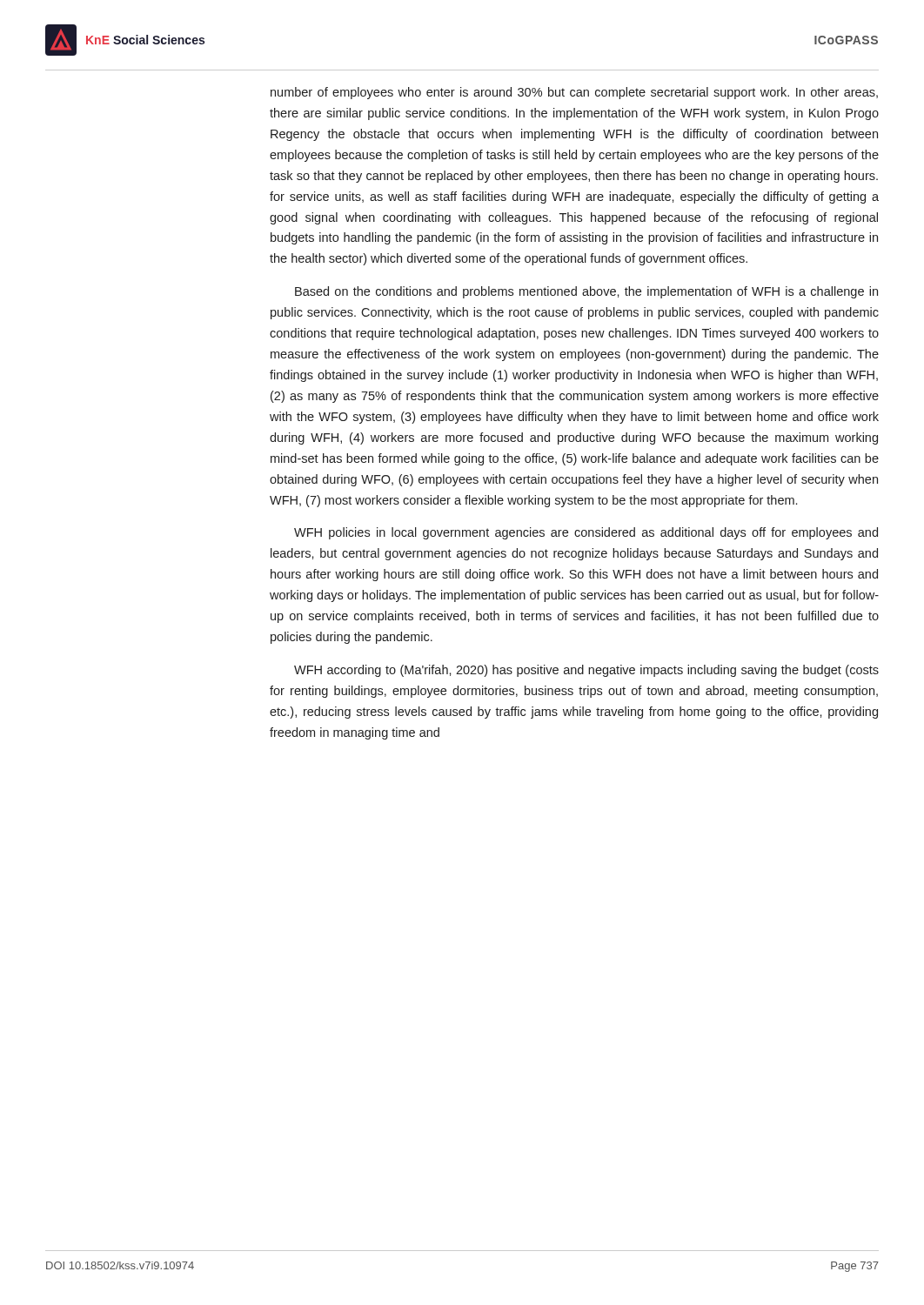
Task: Click the passage that begins "Based on the"
Action: (574, 397)
